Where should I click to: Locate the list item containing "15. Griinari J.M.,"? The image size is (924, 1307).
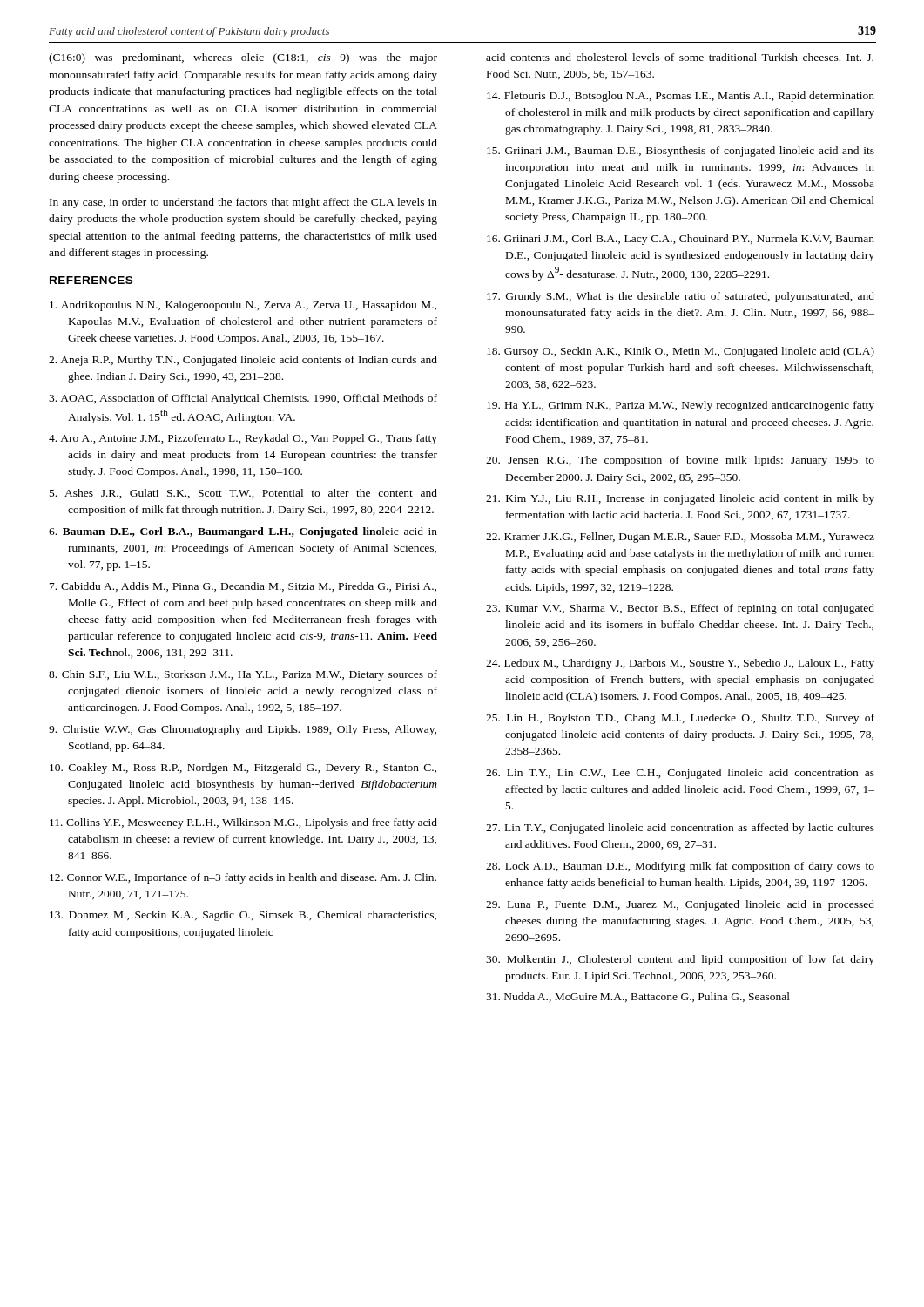coord(680,184)
